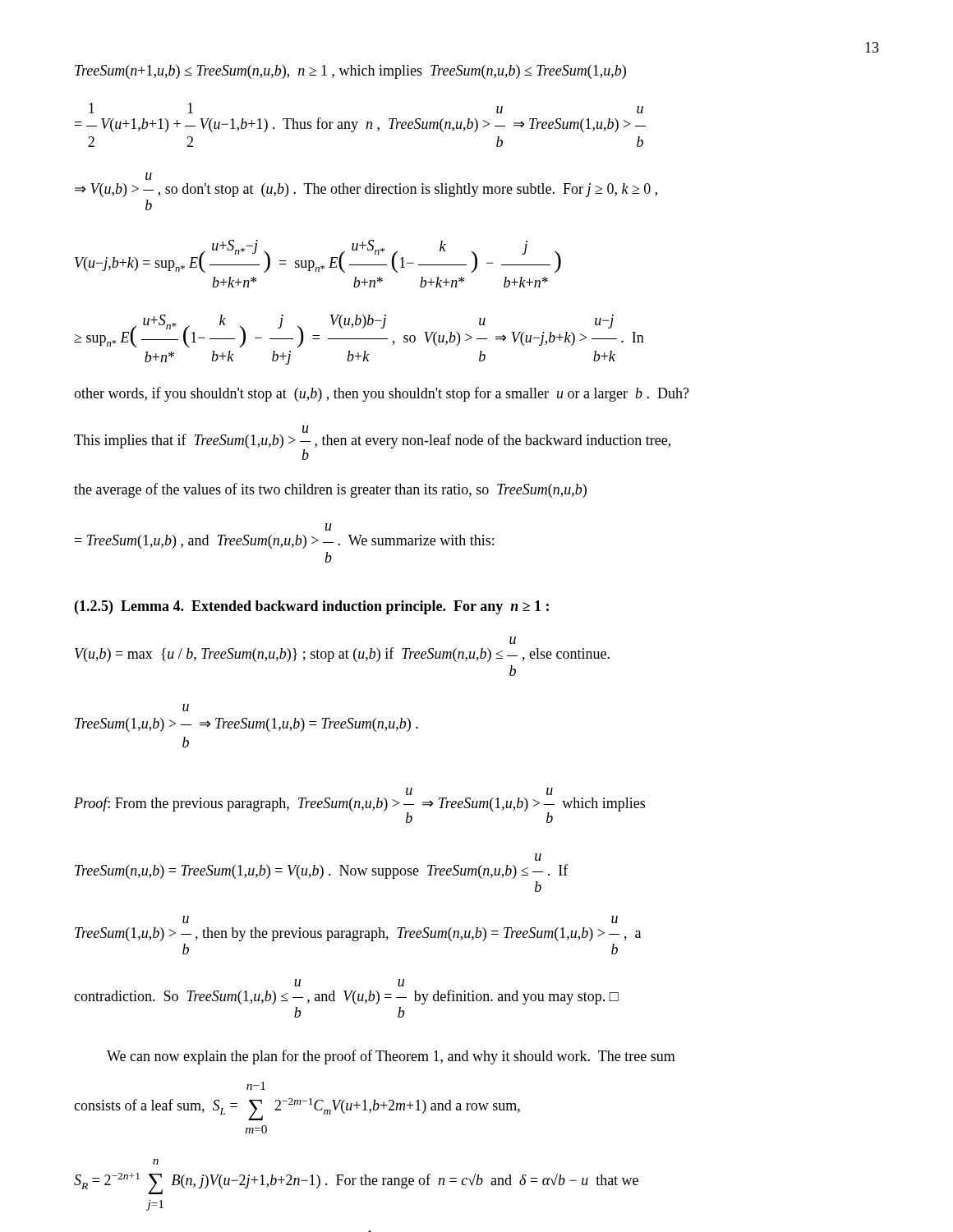Click on the text block with the text "consists of a"
Viewport: 953px width, 1232px height.
(x=297, y=1108)
